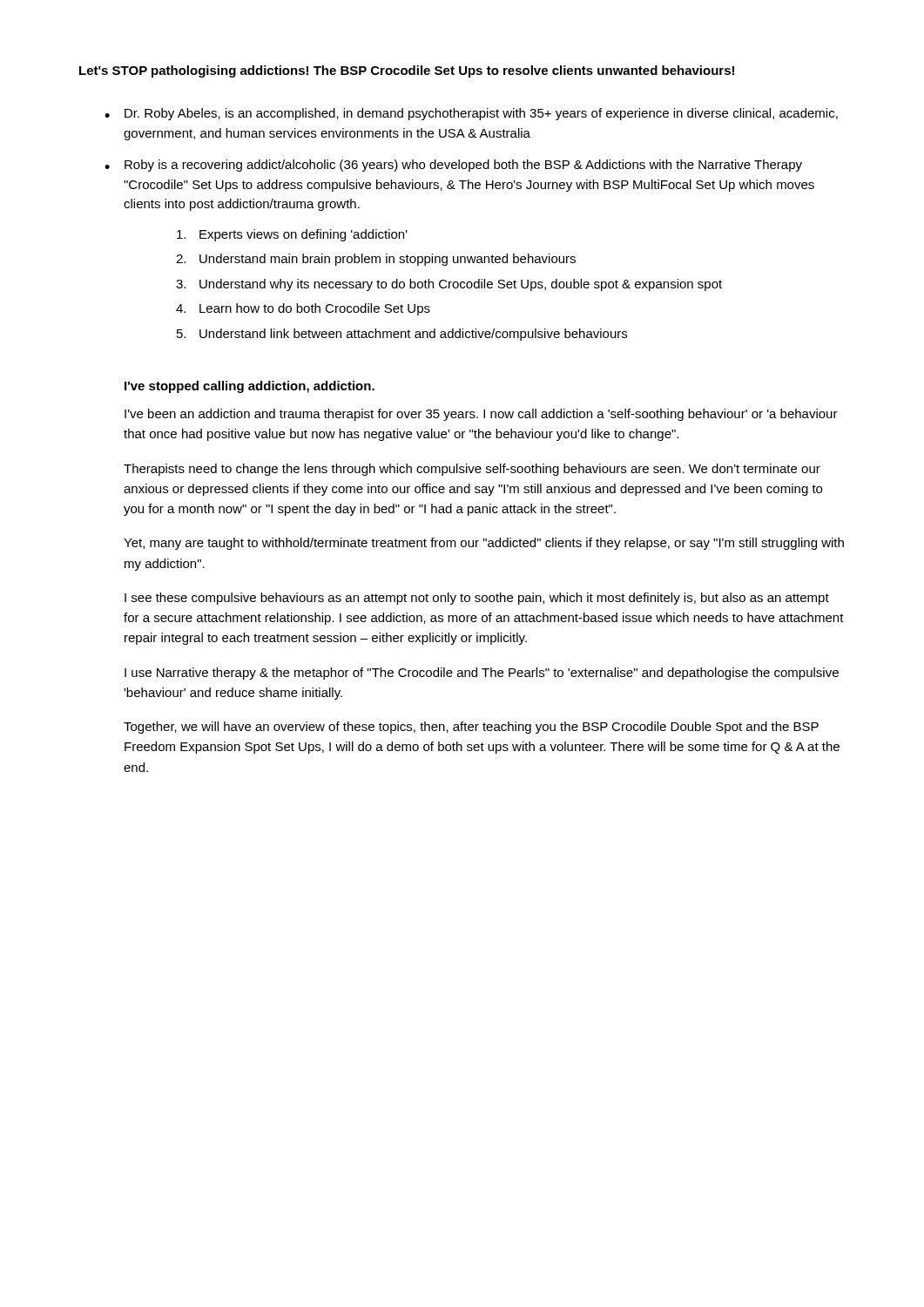Locate the text block that says "Together, we will have an overview"
Image resolution: width=924 pixels, height=1307 pixels.
482,746
